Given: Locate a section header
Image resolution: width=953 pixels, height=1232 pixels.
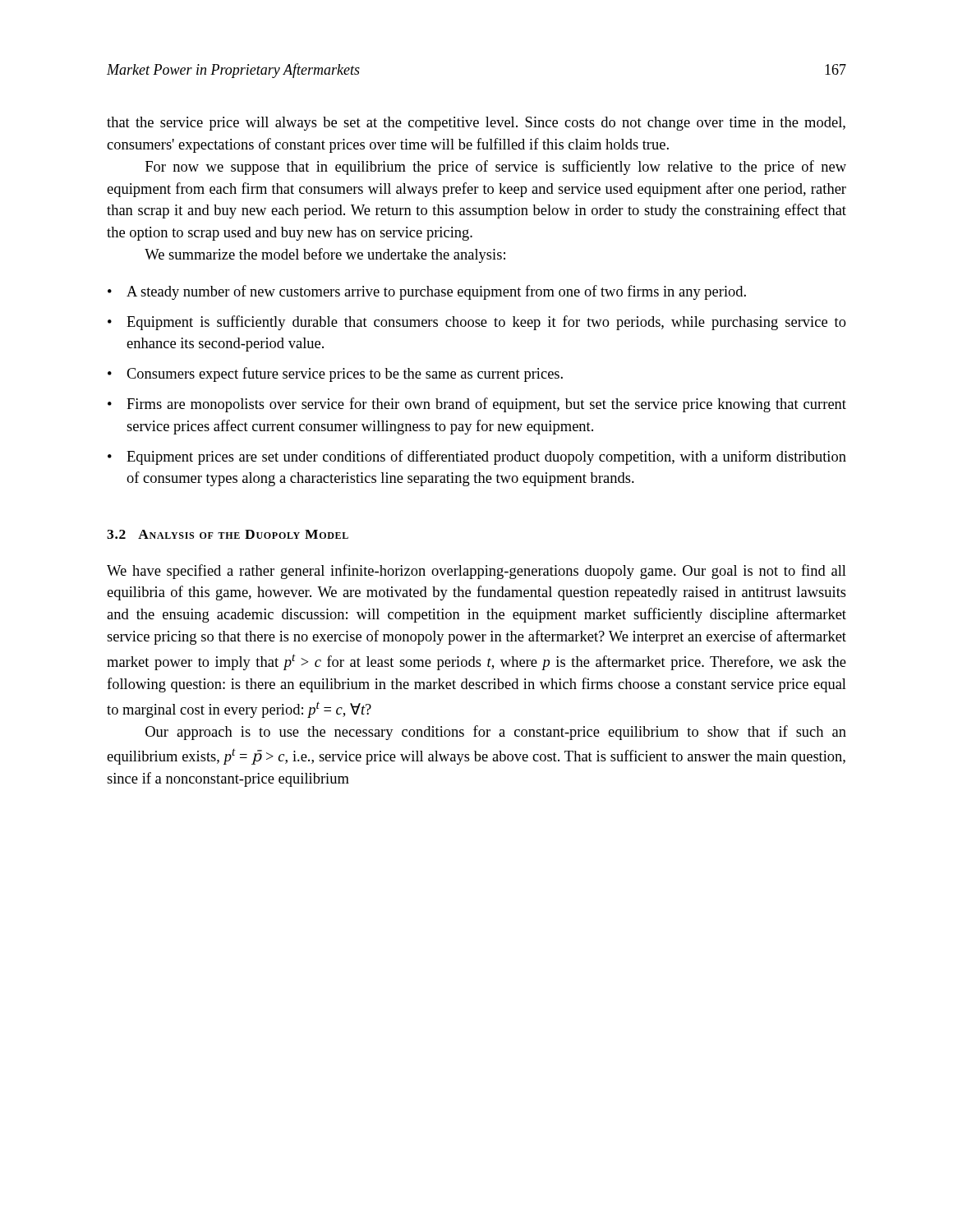Looking at the screenshot, I should (228, 534).
